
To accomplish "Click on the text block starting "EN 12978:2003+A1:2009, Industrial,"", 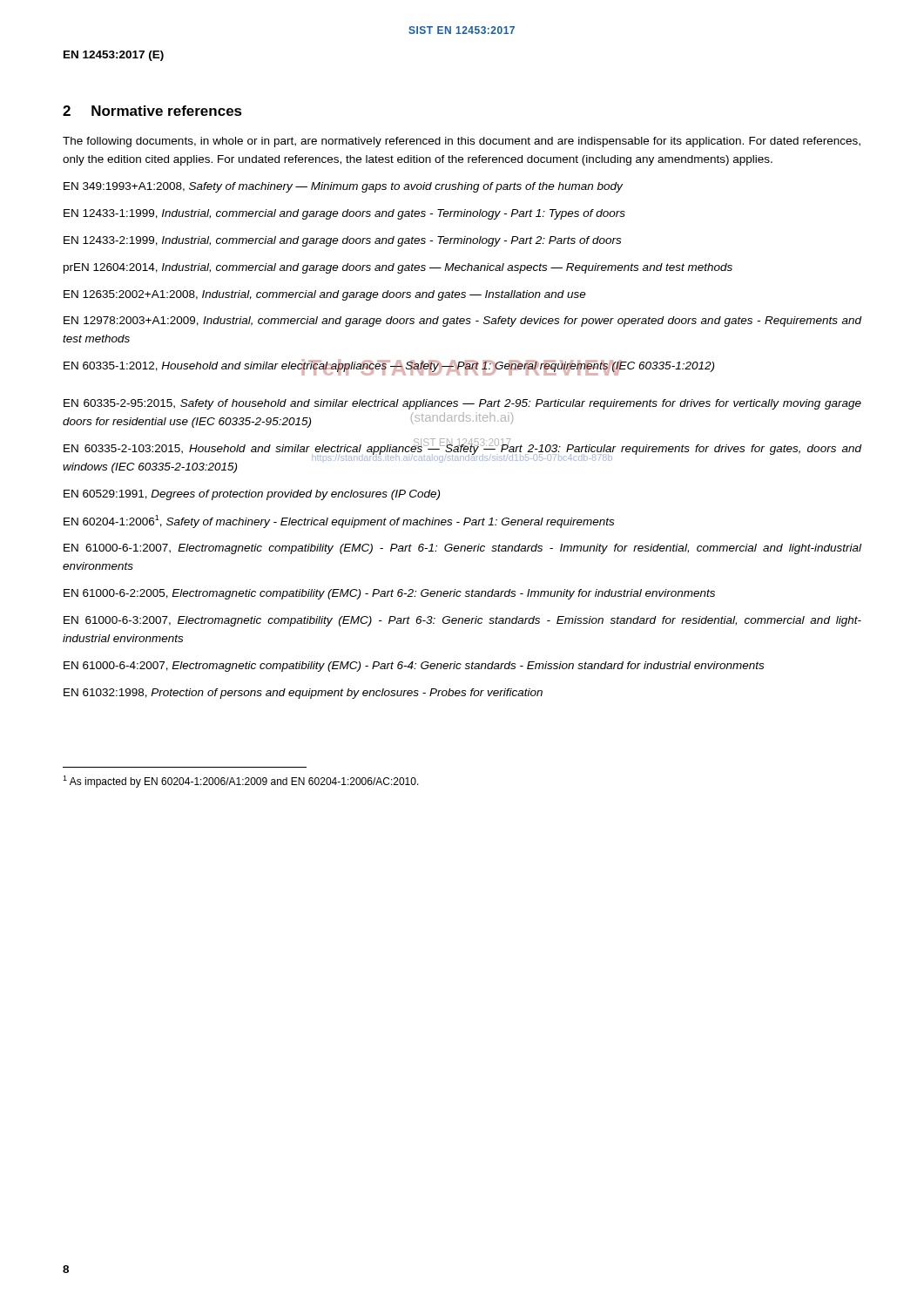I will [x=462, y=330].
